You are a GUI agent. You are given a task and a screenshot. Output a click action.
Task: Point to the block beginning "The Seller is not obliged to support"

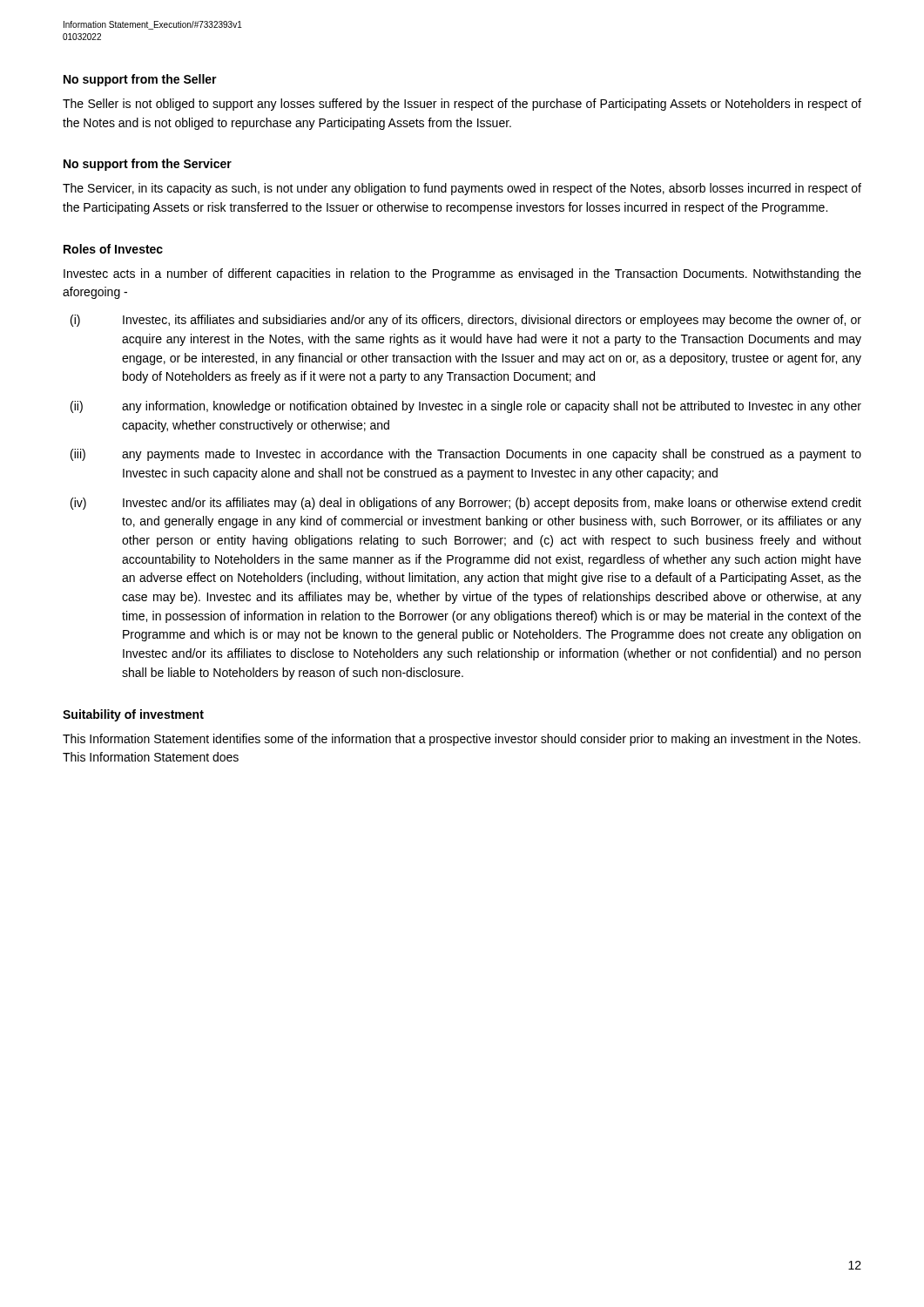[462, 113]
